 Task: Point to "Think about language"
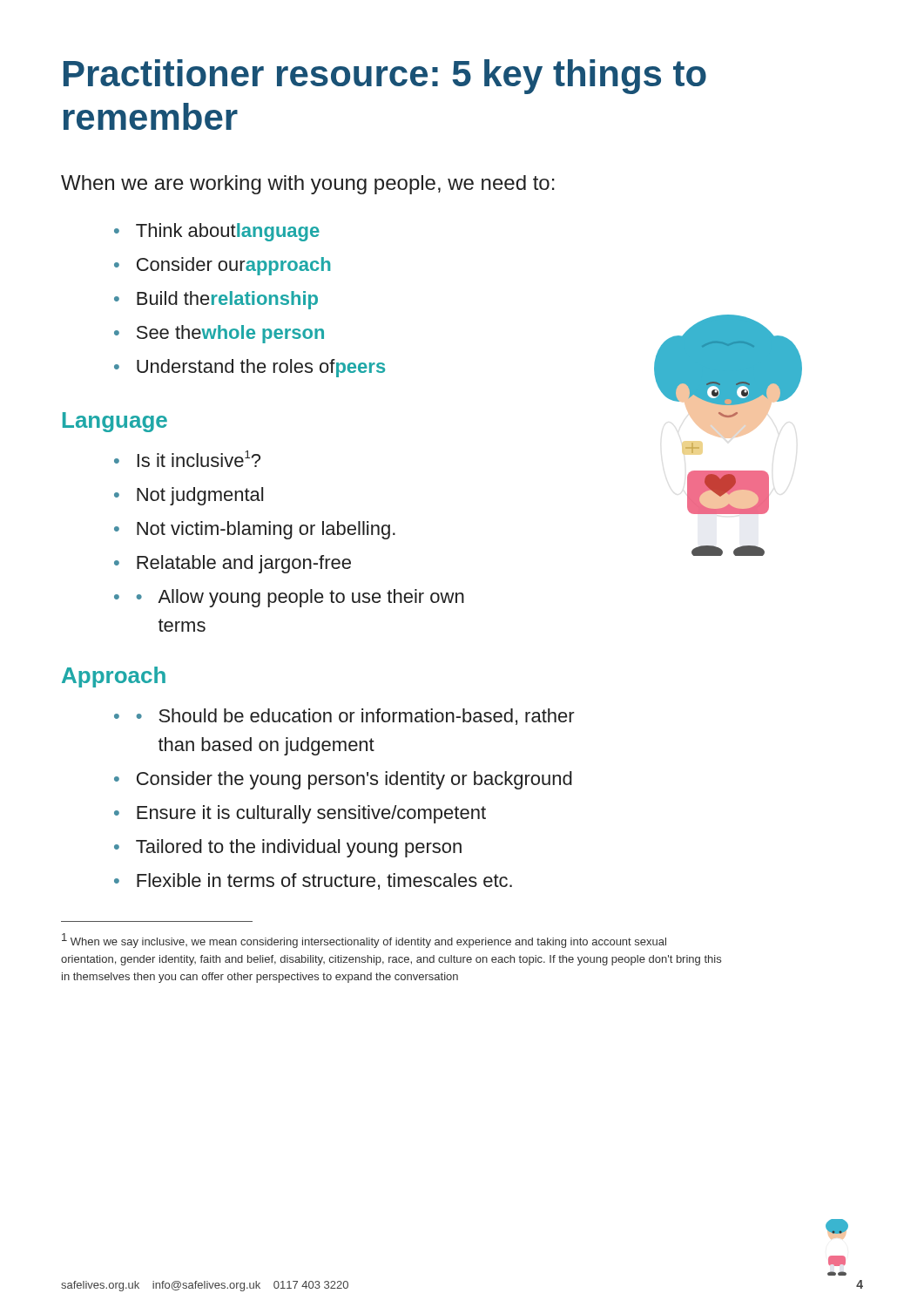point(228,231)
